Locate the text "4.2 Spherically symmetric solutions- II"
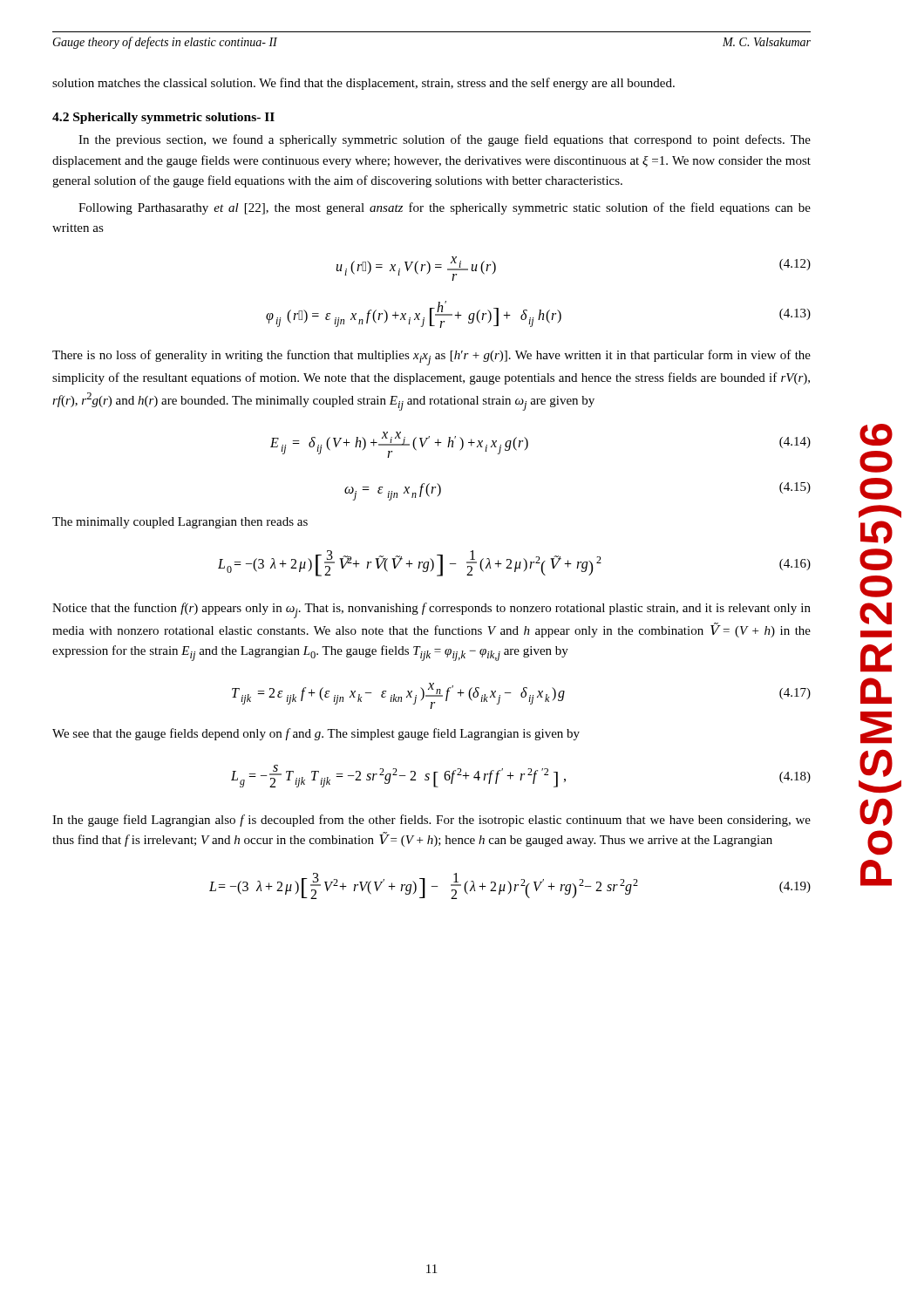This screenshot has height=1308, width=924. (x=164, y=117)
